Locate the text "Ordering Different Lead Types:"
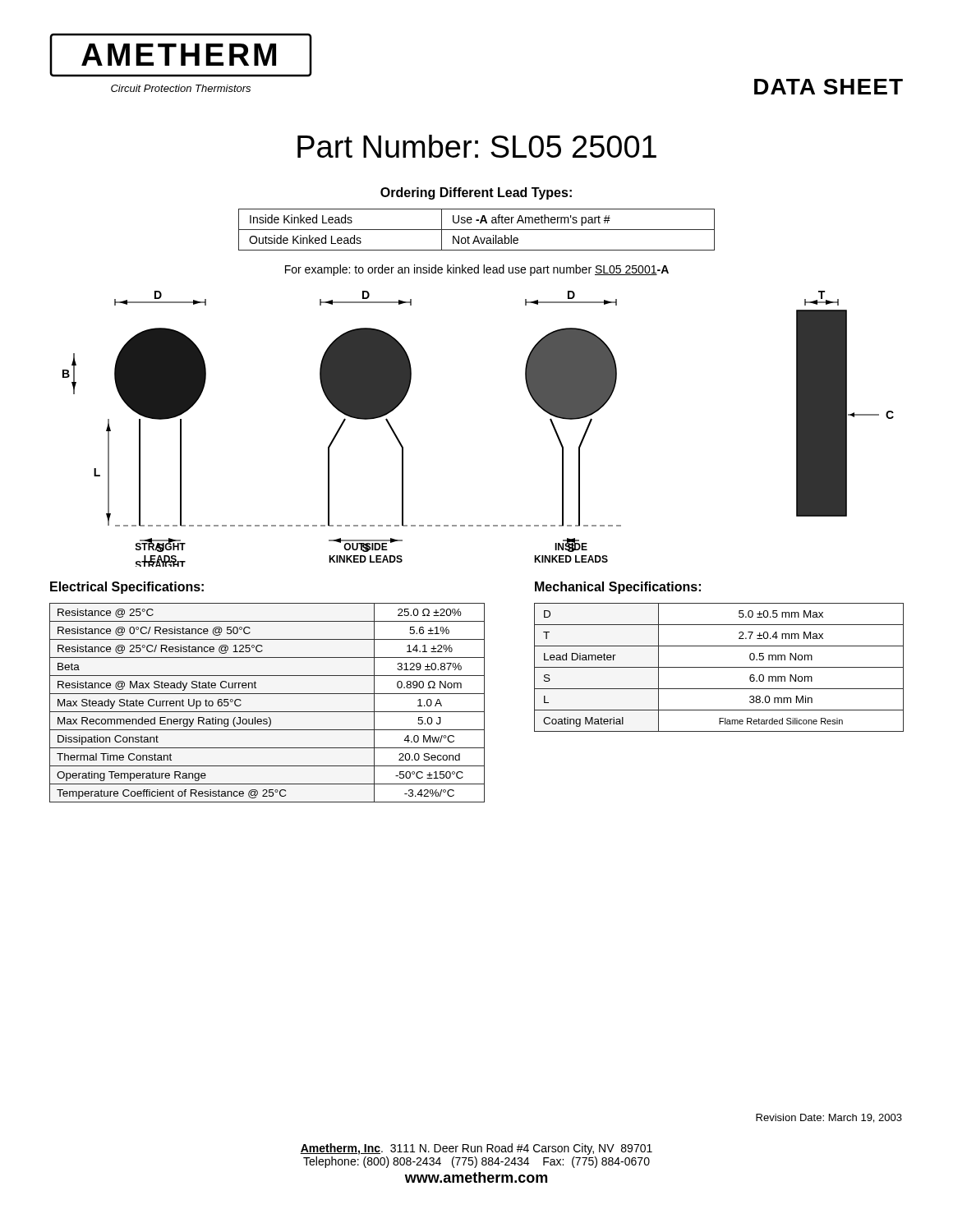The image size is (953, 1232). tap(476, 193)
